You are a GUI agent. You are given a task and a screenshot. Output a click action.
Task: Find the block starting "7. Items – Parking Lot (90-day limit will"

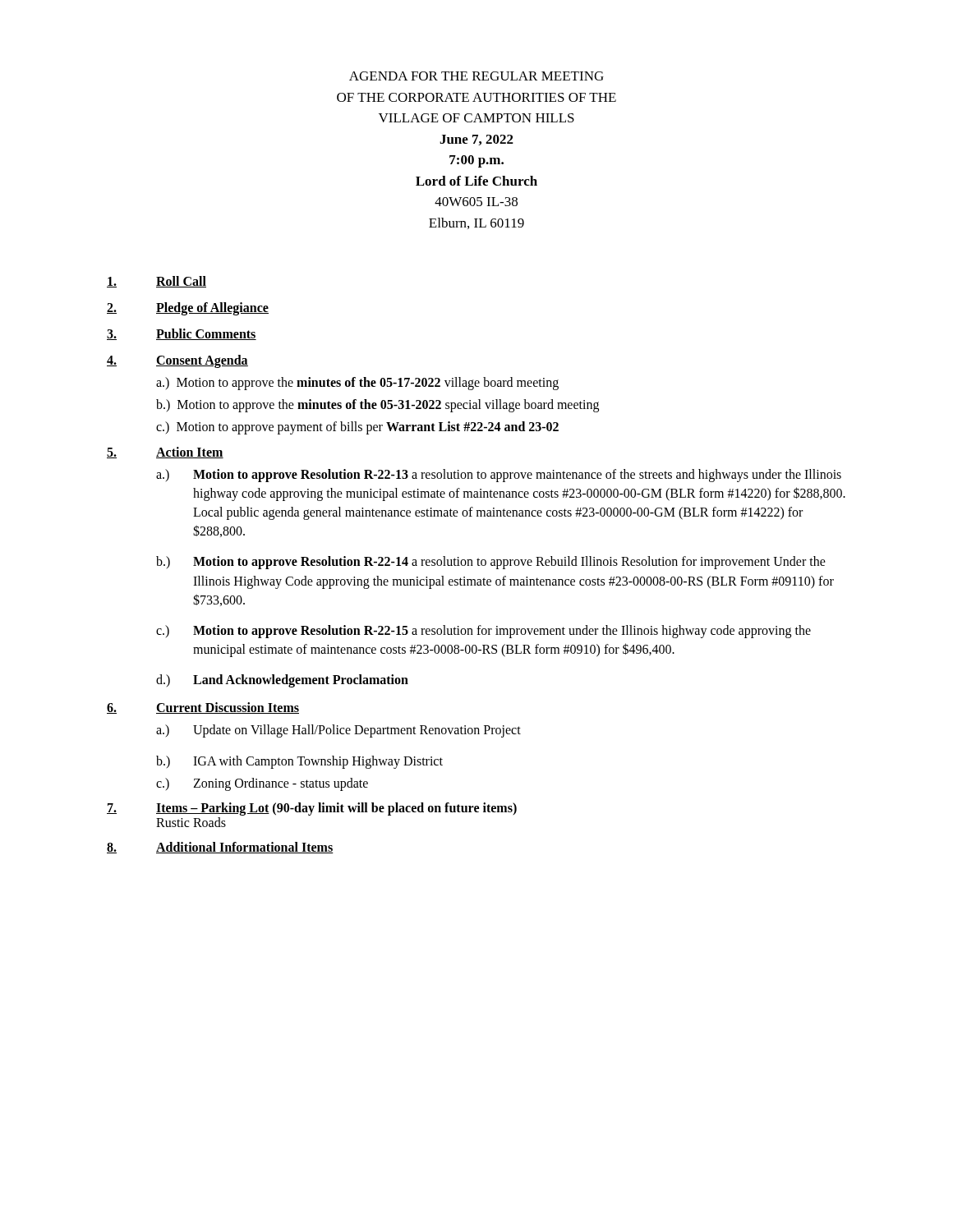pos(312,816)
